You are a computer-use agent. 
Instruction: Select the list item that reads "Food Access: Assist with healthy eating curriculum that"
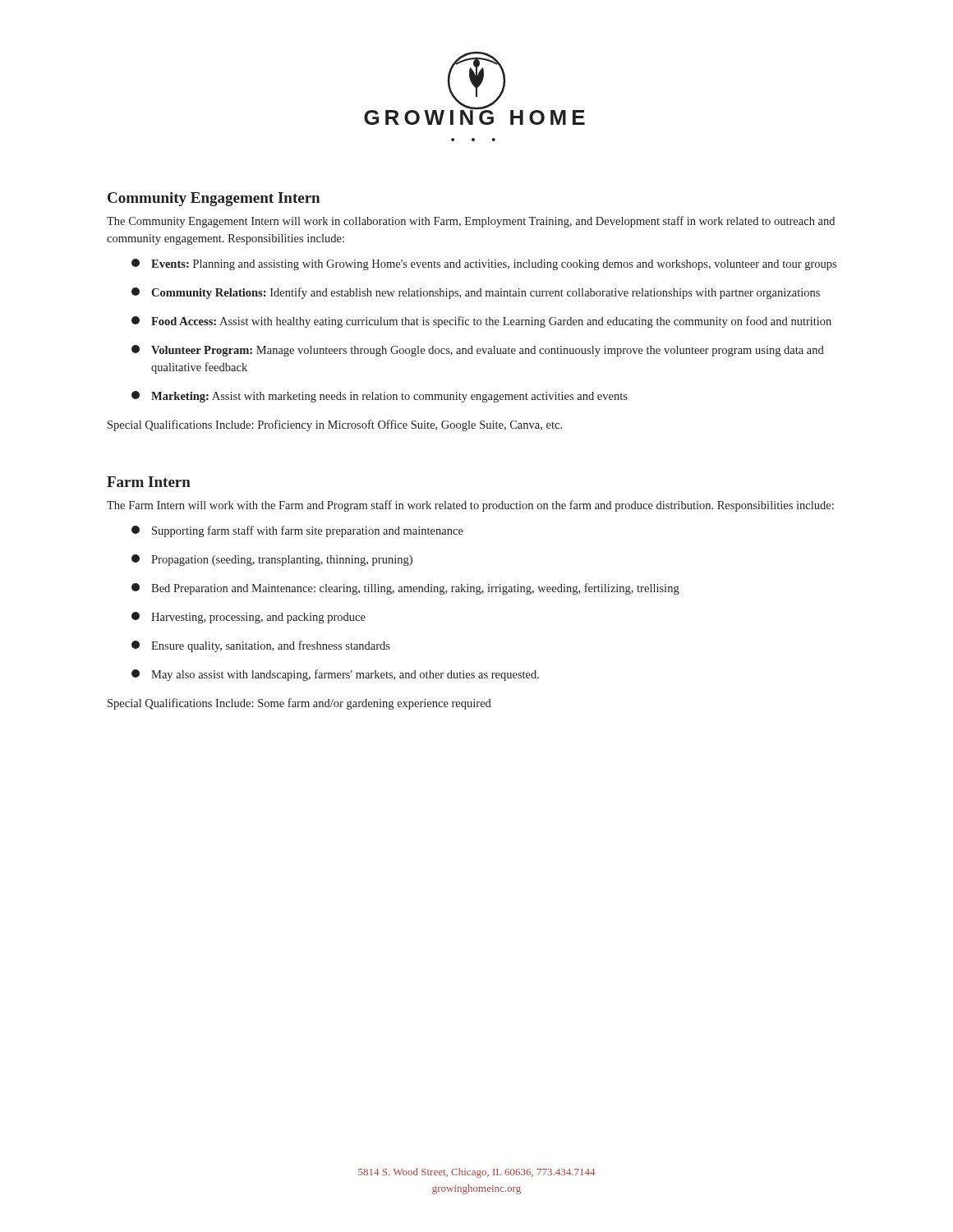[x=489, y=322]
